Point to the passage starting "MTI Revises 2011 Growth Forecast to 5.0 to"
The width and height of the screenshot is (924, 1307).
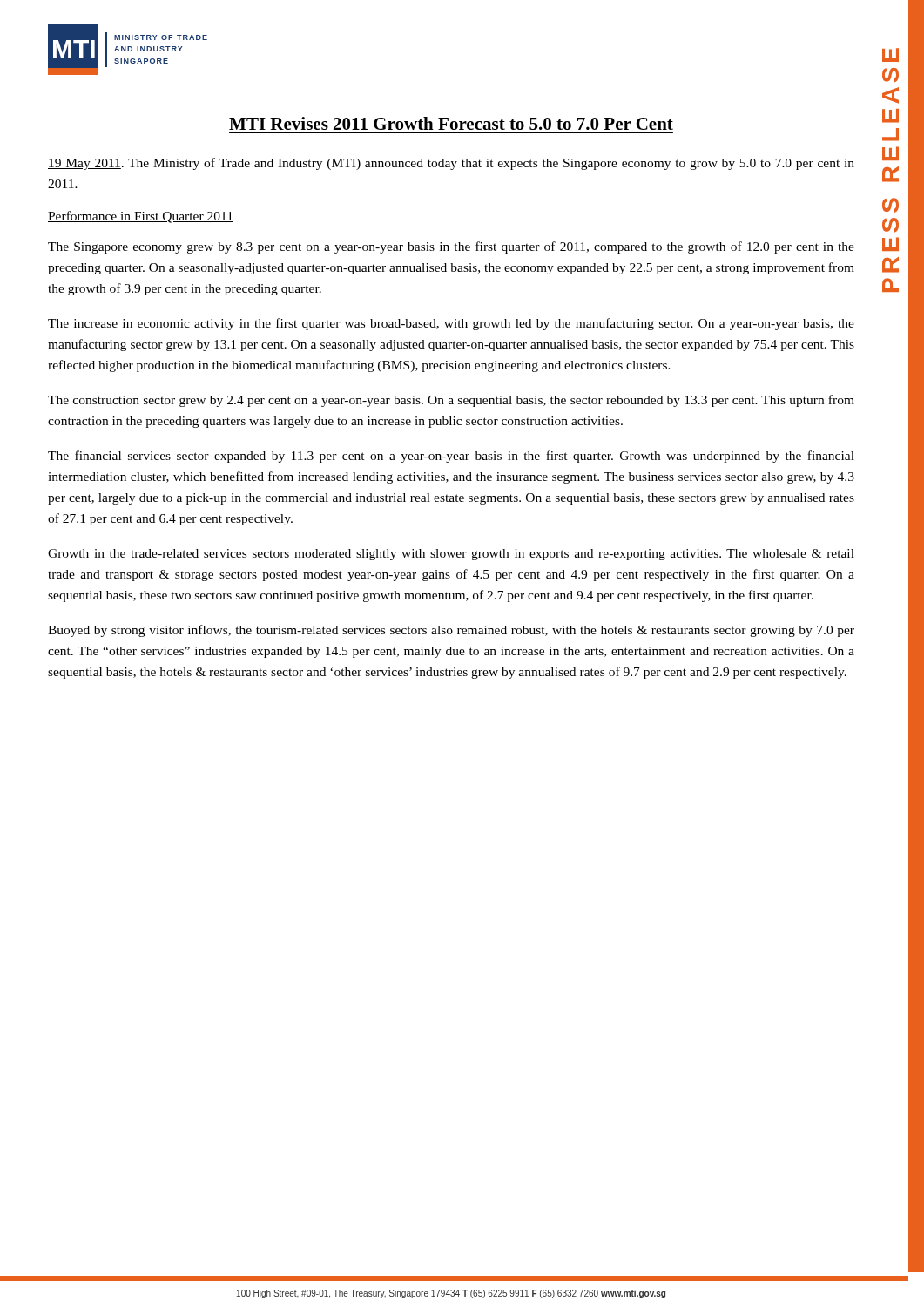[x=451, y=124]
